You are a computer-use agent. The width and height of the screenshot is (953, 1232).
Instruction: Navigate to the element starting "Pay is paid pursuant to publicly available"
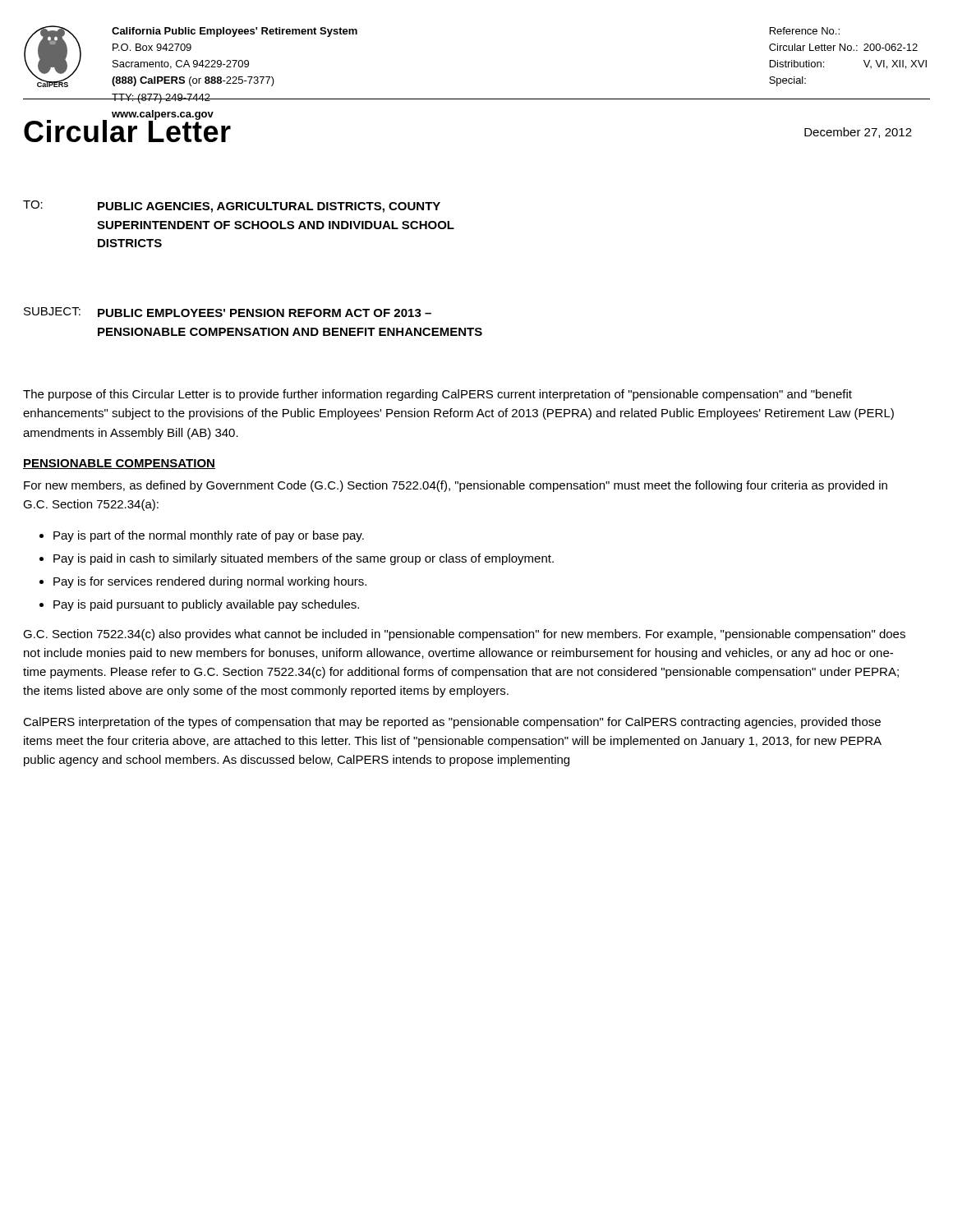click(x=206, y=604)
